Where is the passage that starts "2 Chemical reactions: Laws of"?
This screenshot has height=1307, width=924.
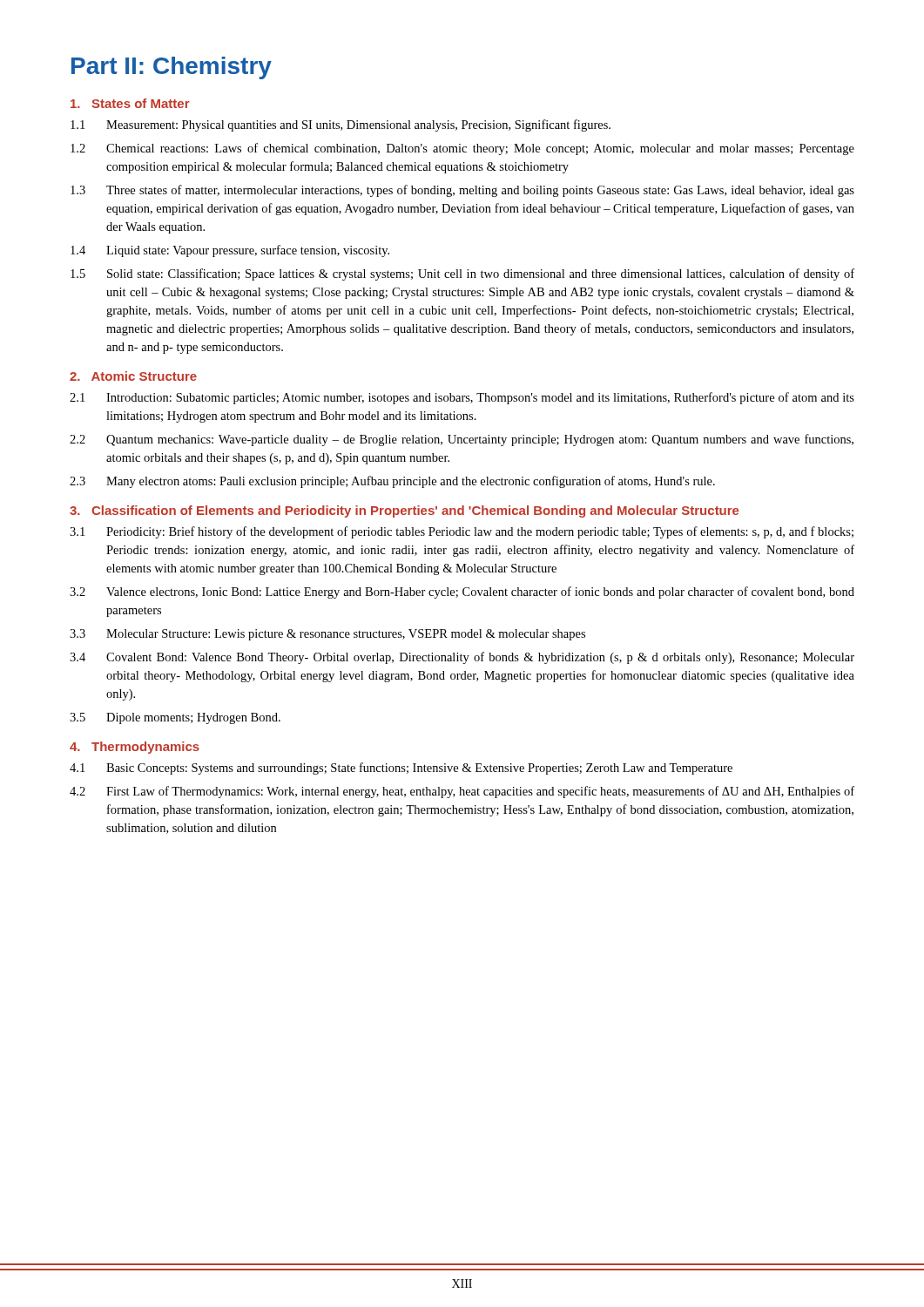coord(462,158)
